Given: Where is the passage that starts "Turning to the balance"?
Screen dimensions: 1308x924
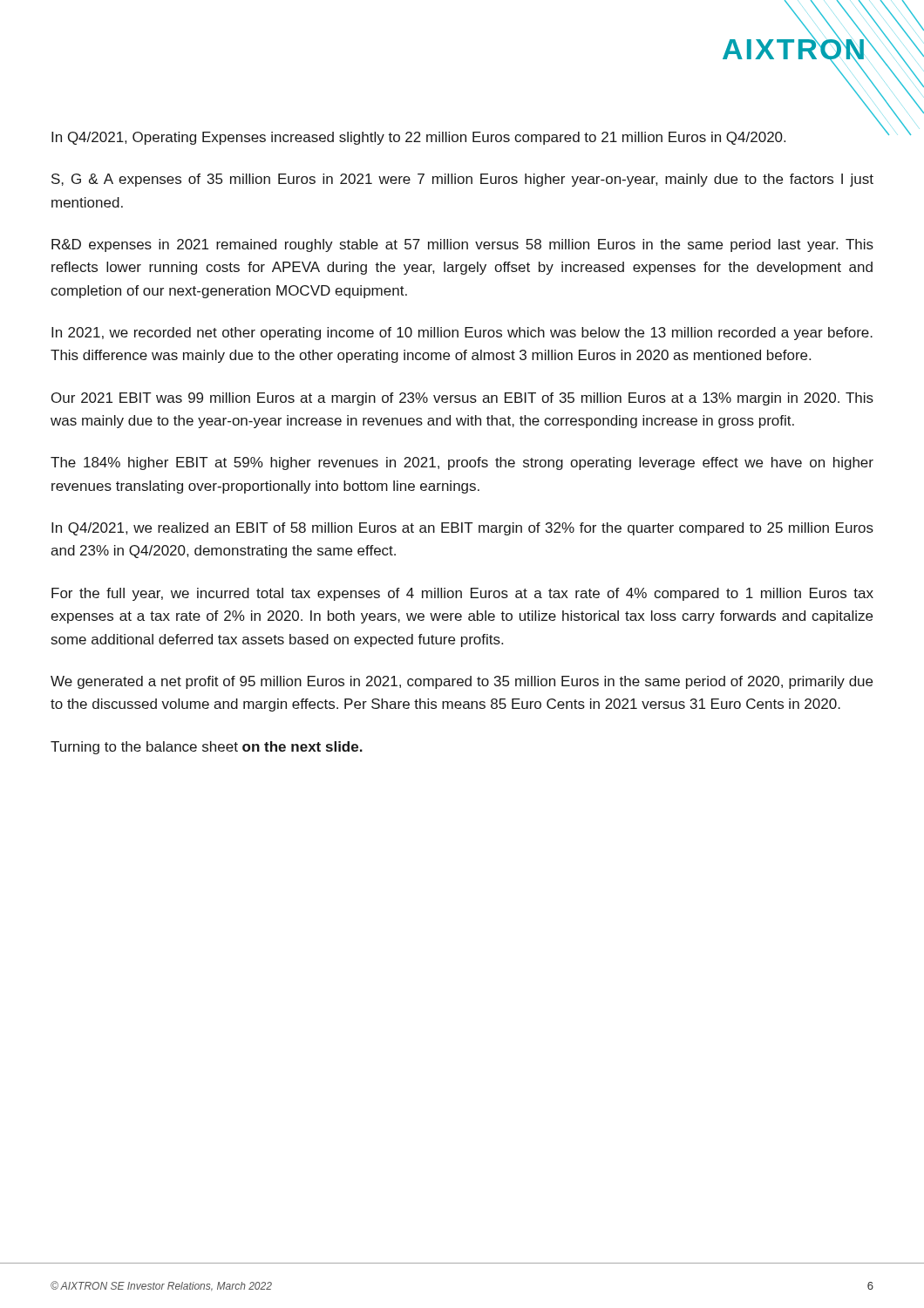Looking at the screenshot, I should pos(207,746).
